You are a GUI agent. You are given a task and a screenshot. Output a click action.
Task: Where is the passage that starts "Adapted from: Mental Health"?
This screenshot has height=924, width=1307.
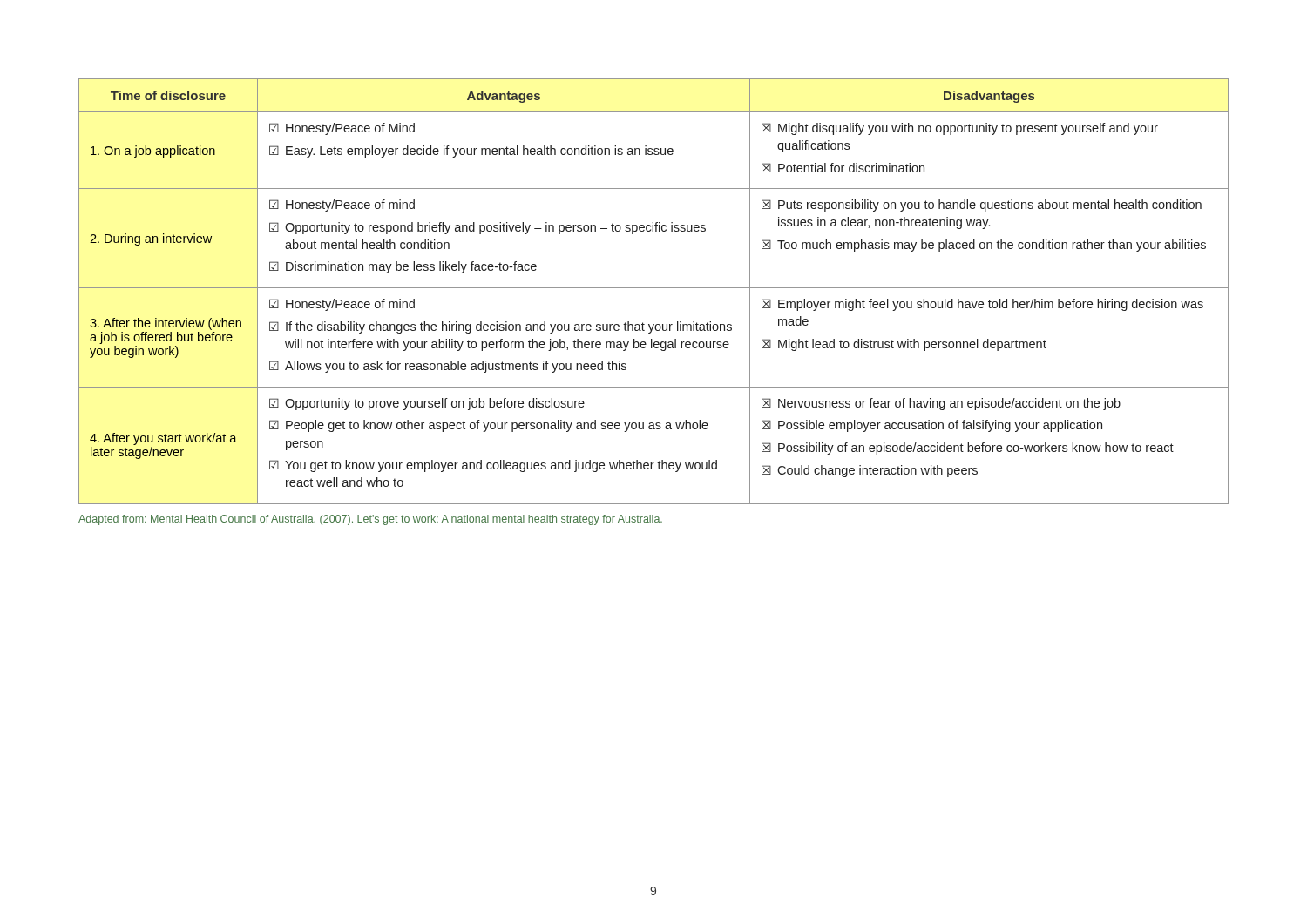point(371,519)
